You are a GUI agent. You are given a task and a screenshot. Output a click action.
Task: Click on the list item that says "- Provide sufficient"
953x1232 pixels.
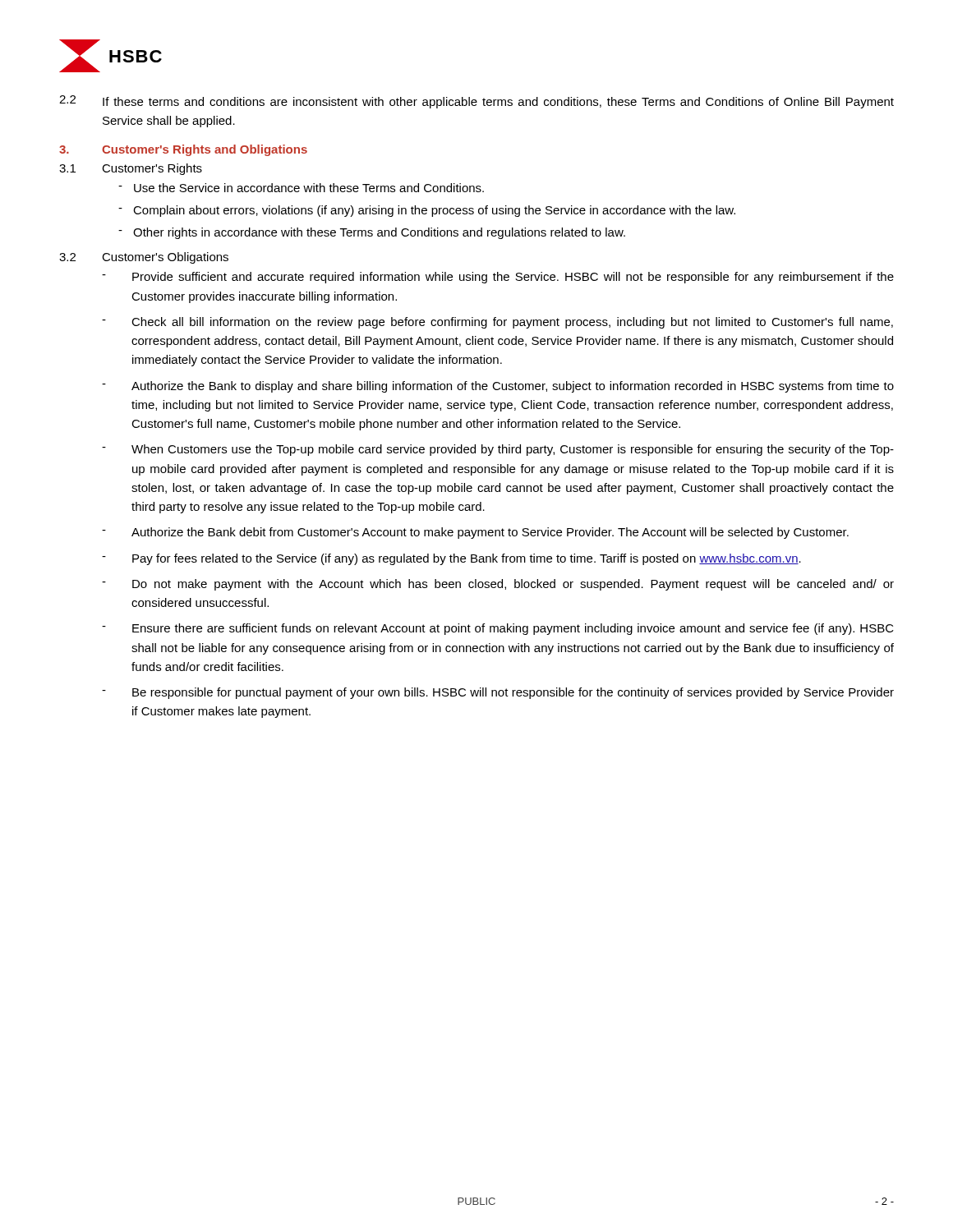(x=498, y=286)
